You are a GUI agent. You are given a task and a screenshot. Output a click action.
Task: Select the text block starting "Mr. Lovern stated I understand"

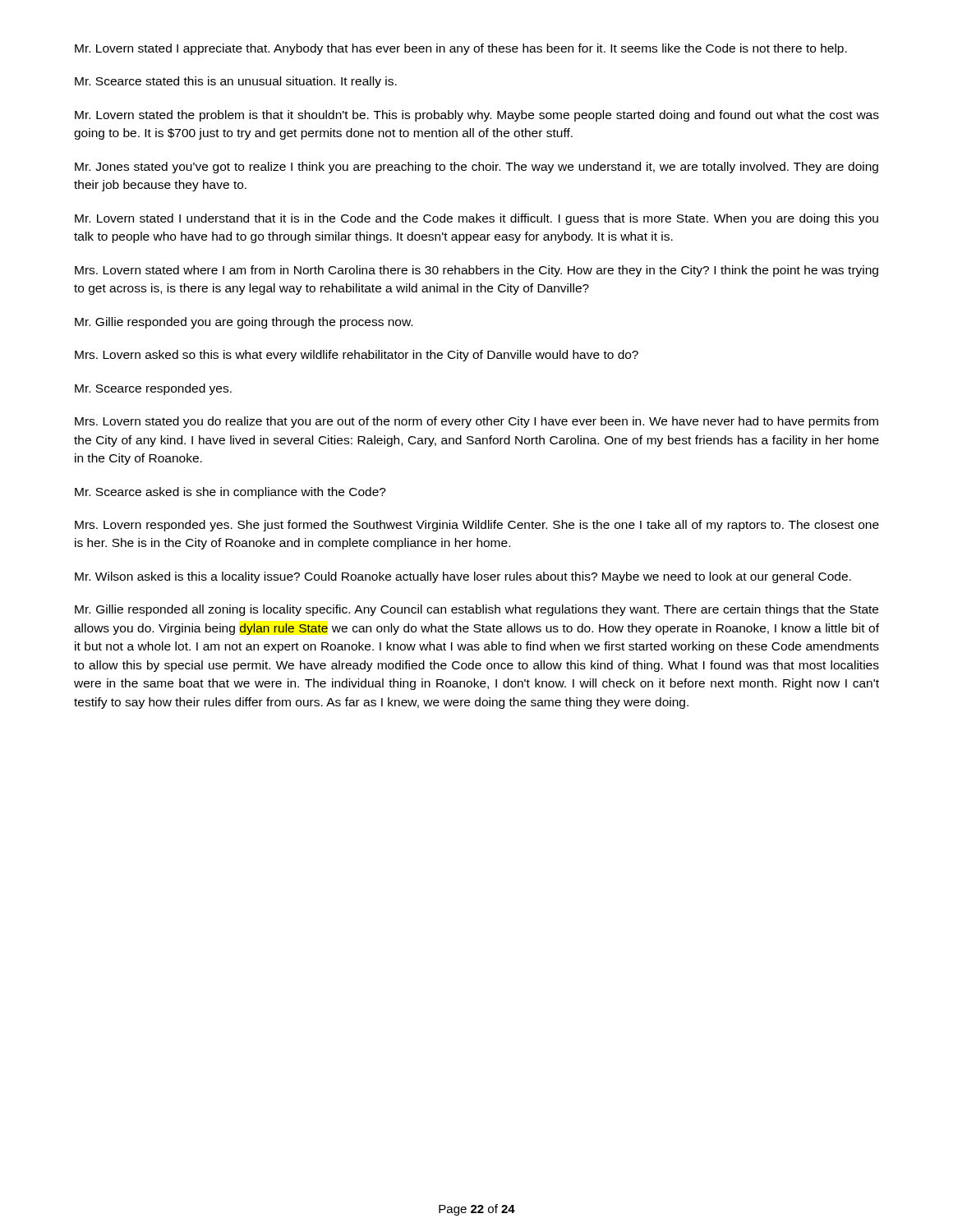476,227
